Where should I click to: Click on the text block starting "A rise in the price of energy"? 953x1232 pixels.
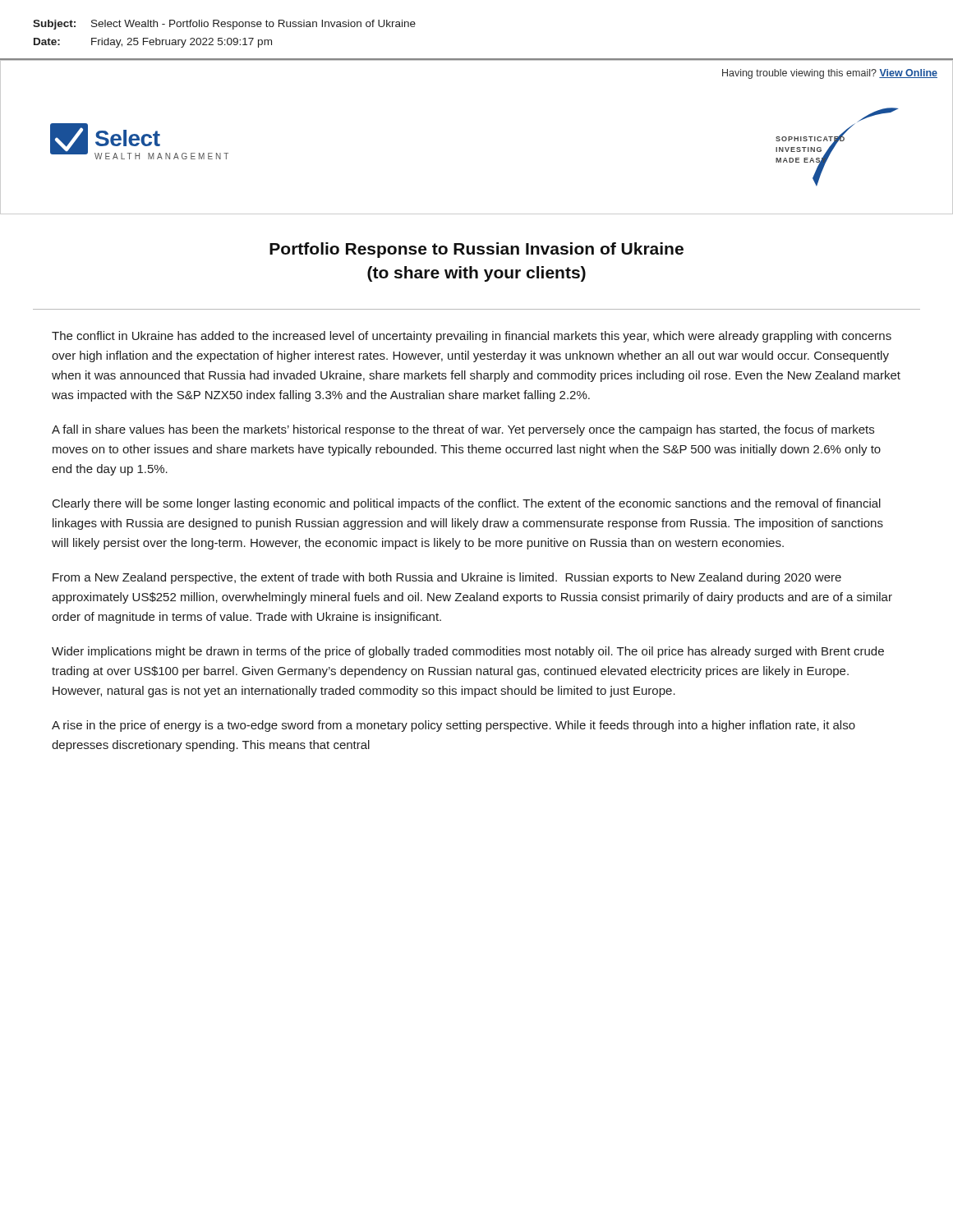[x=476, y=735]
